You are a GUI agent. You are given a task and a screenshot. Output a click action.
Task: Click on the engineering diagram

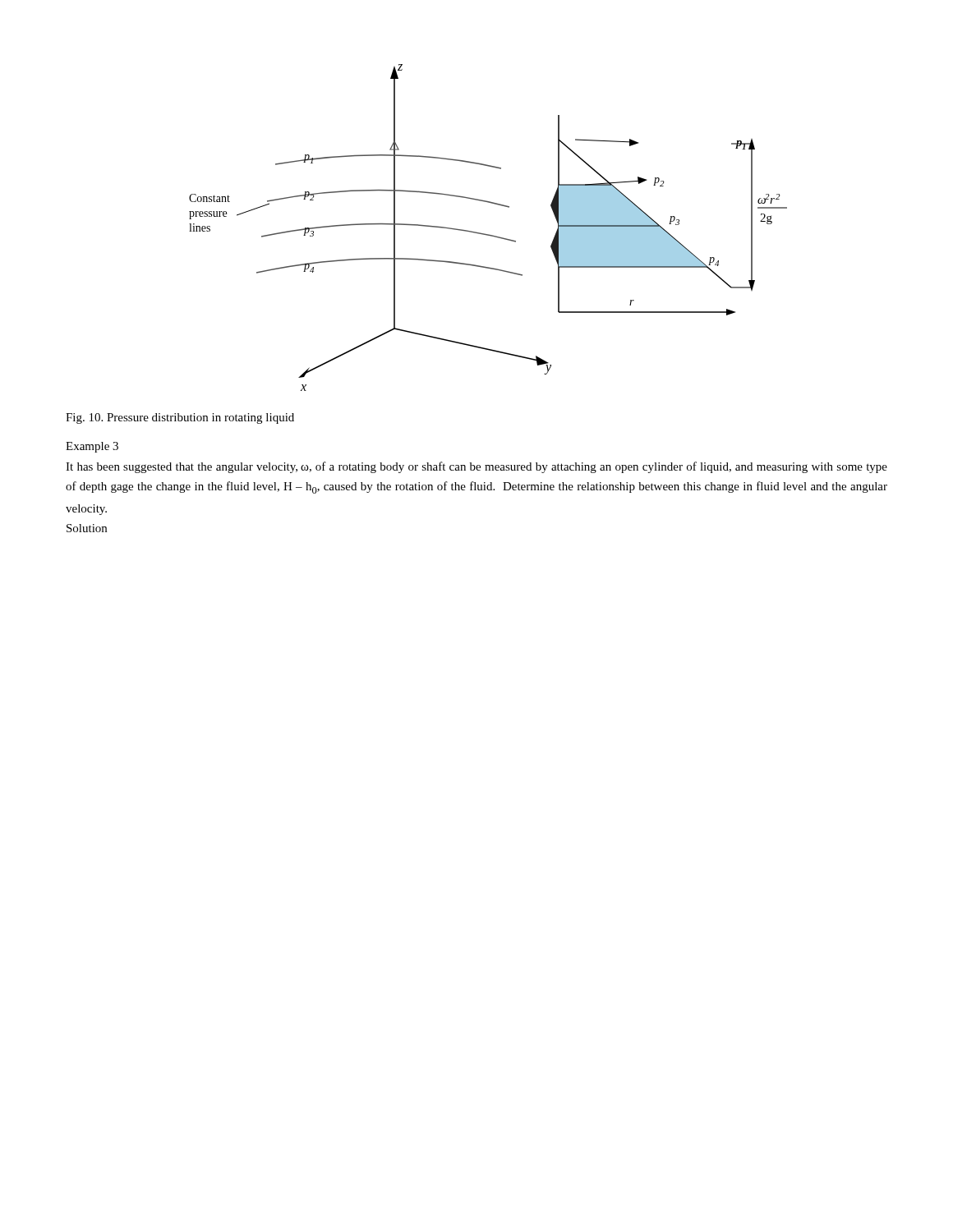tap(476, 227)
